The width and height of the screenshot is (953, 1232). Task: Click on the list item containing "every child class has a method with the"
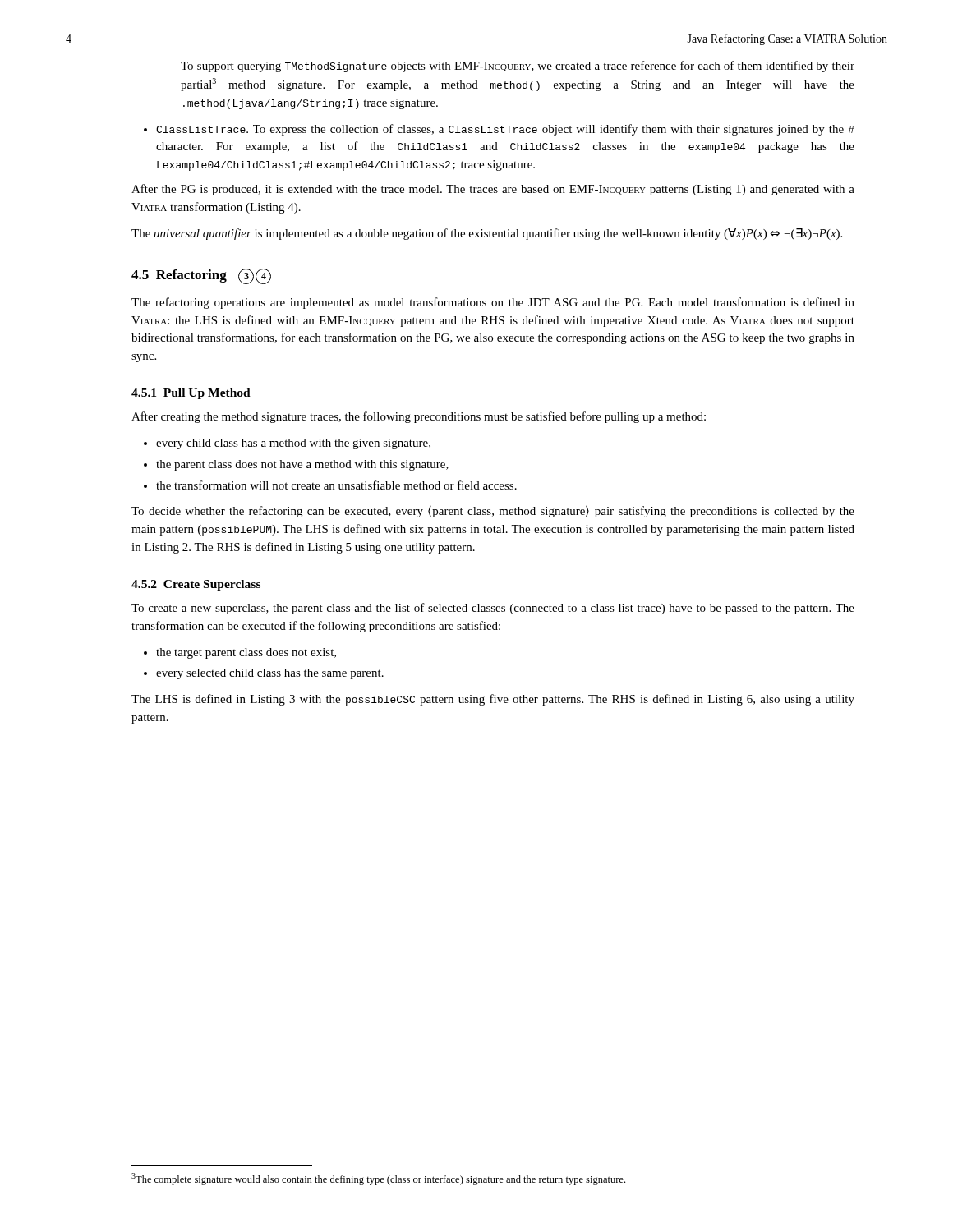pyautogui.click(x=287, y=444)
